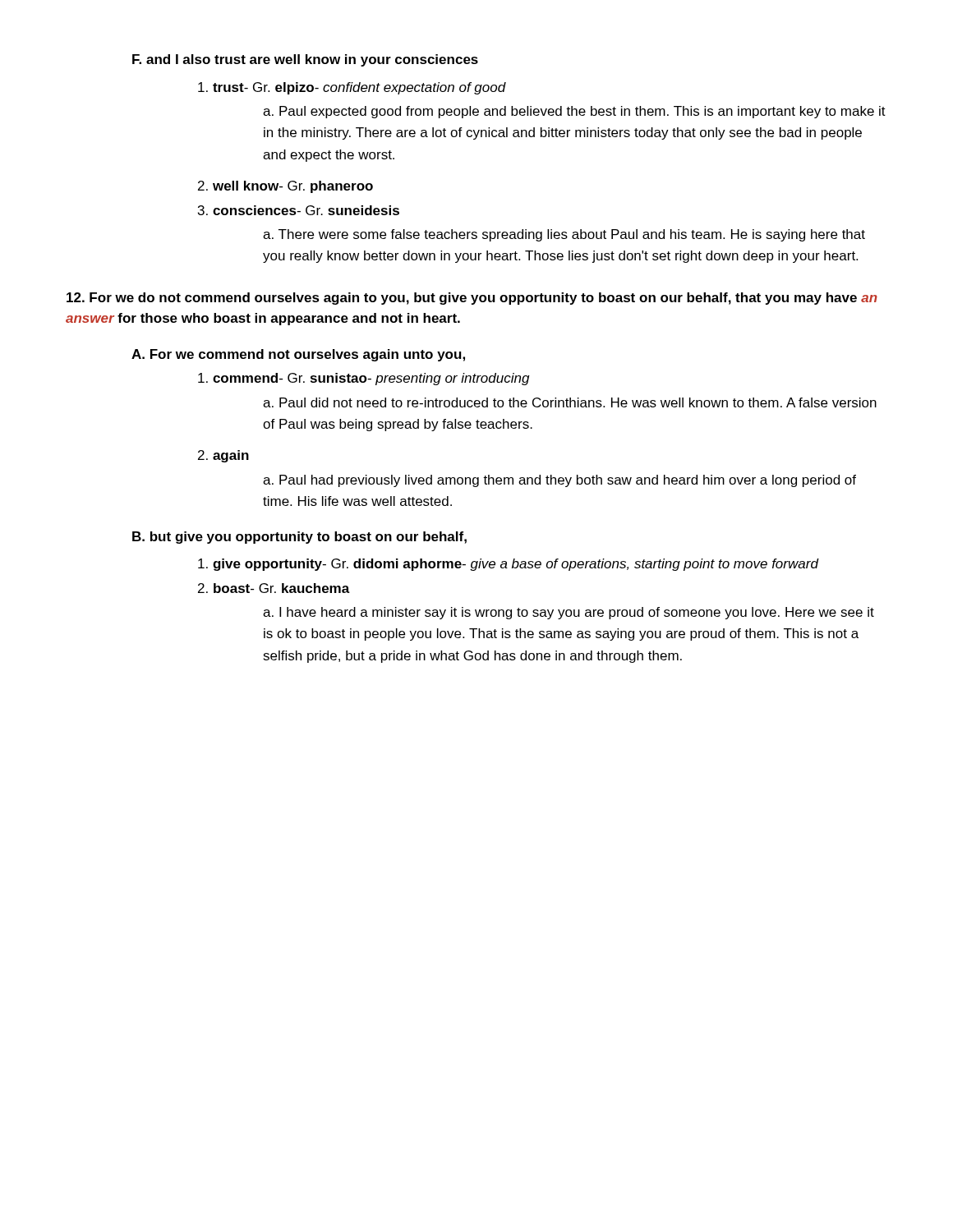The width and height of the screenshot is (953, 1232).
Task: Click on the list item that says "a. I have heard"
Action: point(575,635)
